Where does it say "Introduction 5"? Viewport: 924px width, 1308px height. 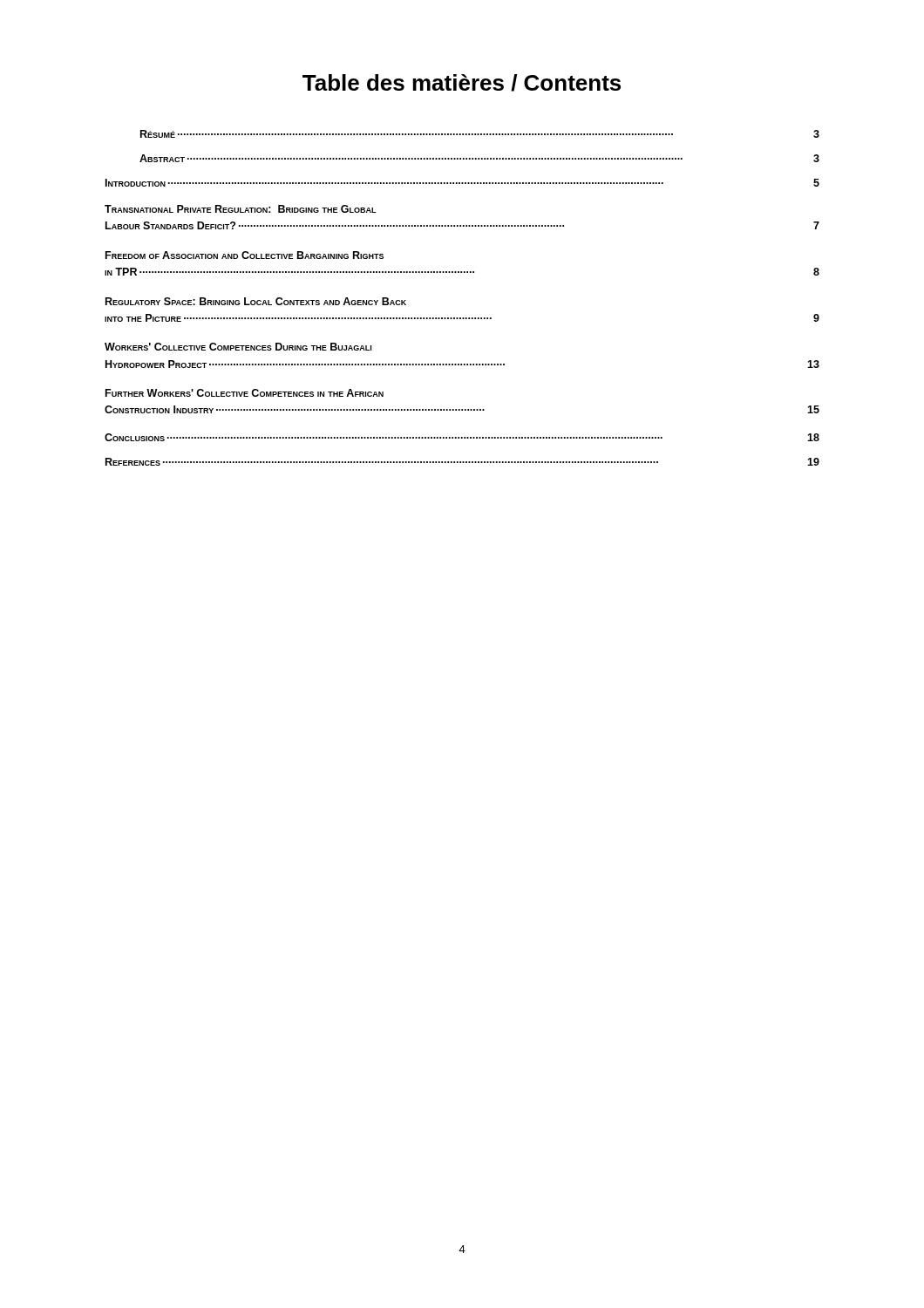[x=462, y=183]
